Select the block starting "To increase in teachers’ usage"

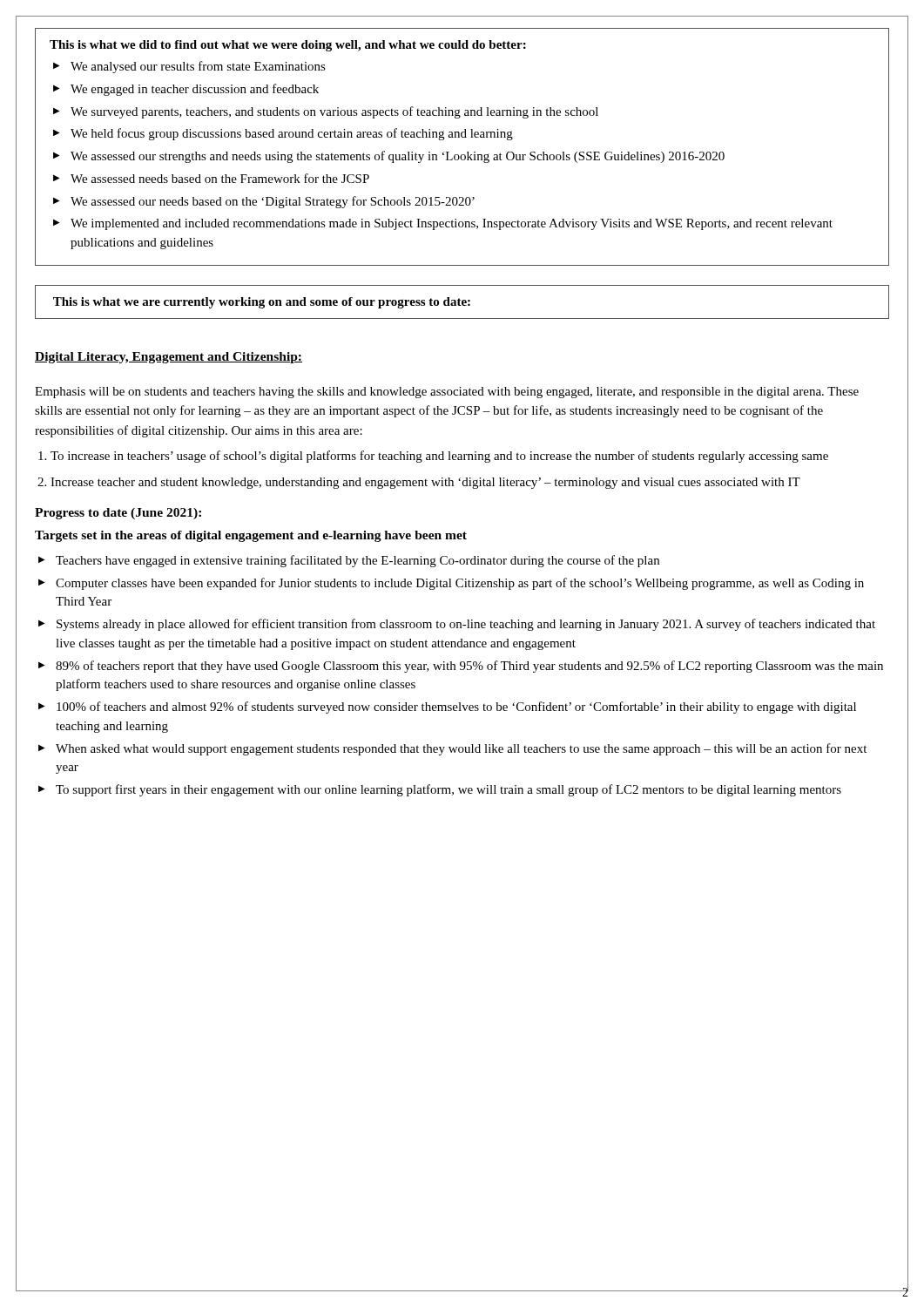pos(440,456)
